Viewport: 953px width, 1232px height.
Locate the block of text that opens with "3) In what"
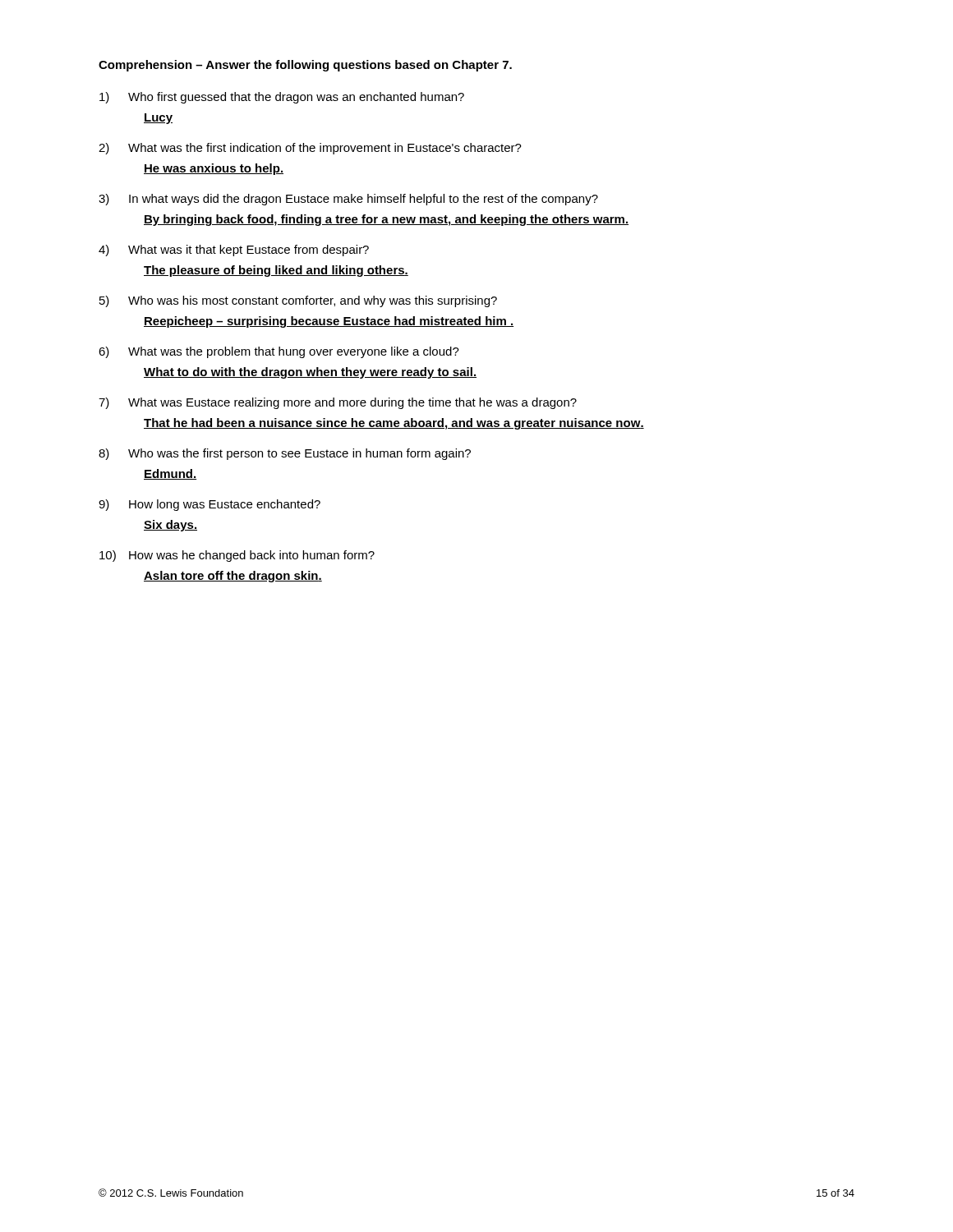(x=476, y=198)
